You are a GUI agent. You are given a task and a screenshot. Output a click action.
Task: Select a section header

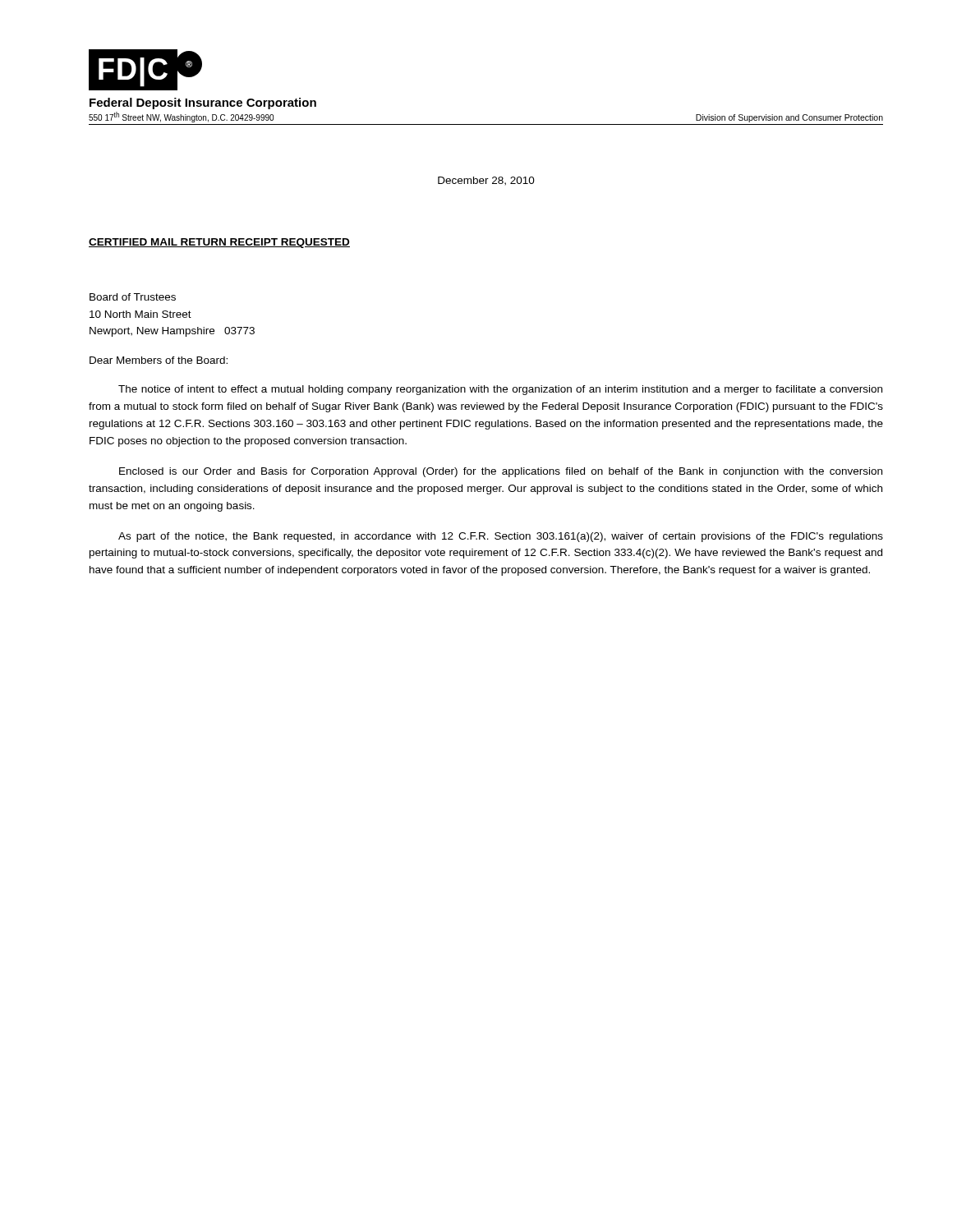coord(219,242)
